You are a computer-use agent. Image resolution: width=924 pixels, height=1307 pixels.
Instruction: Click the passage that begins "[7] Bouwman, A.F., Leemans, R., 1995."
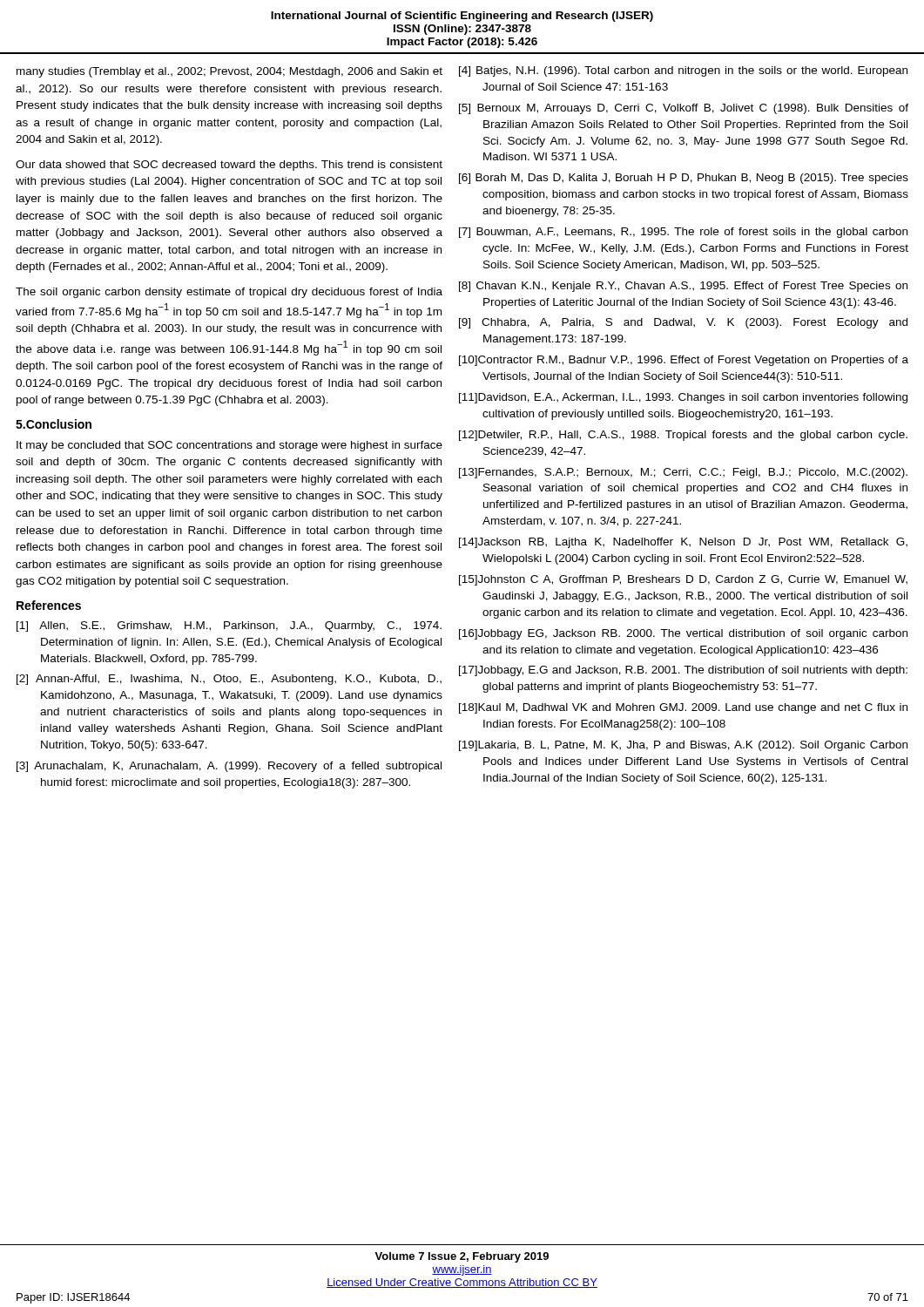tap(683, 248)
